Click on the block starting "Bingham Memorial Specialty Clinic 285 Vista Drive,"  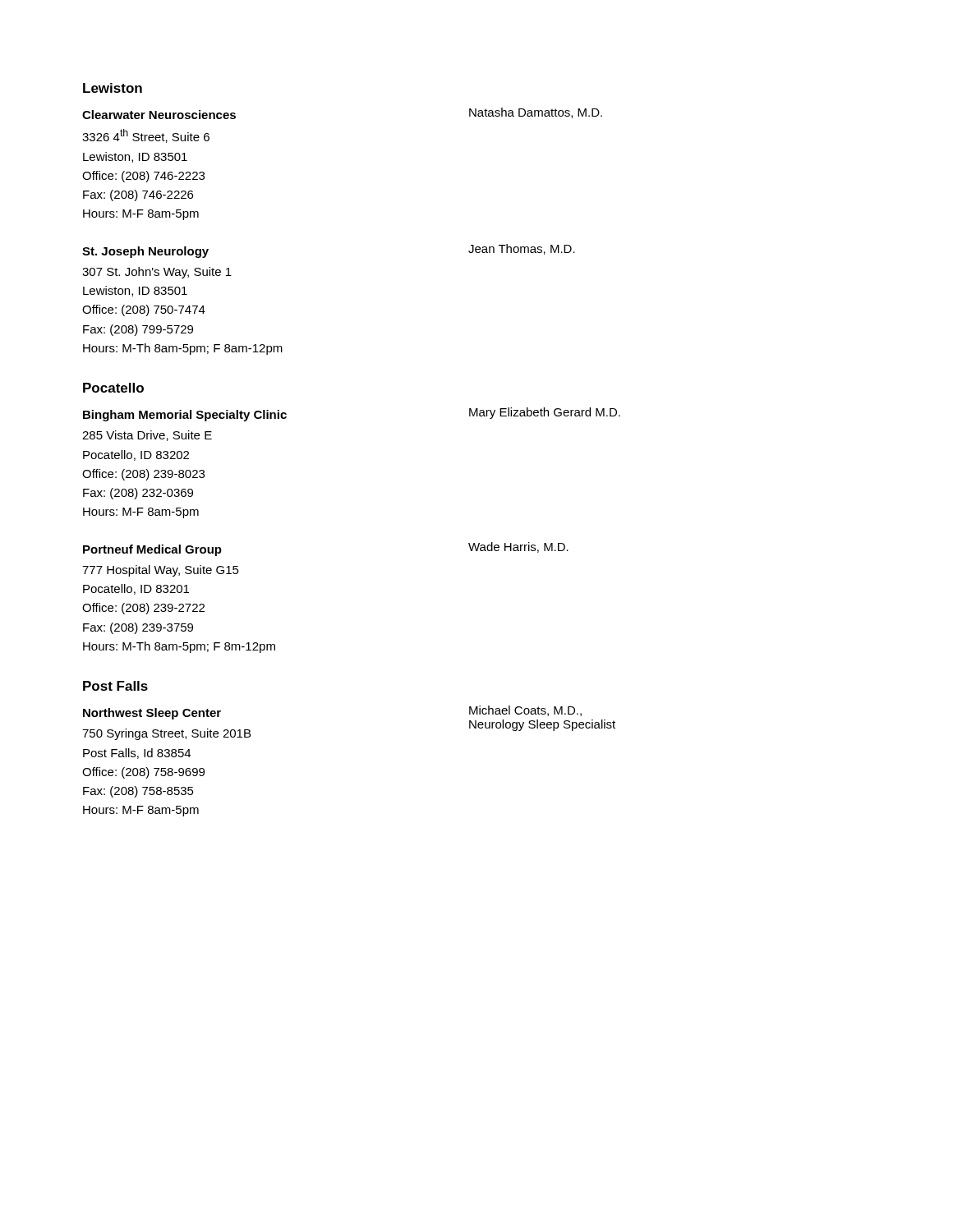(x=185, y=416)
